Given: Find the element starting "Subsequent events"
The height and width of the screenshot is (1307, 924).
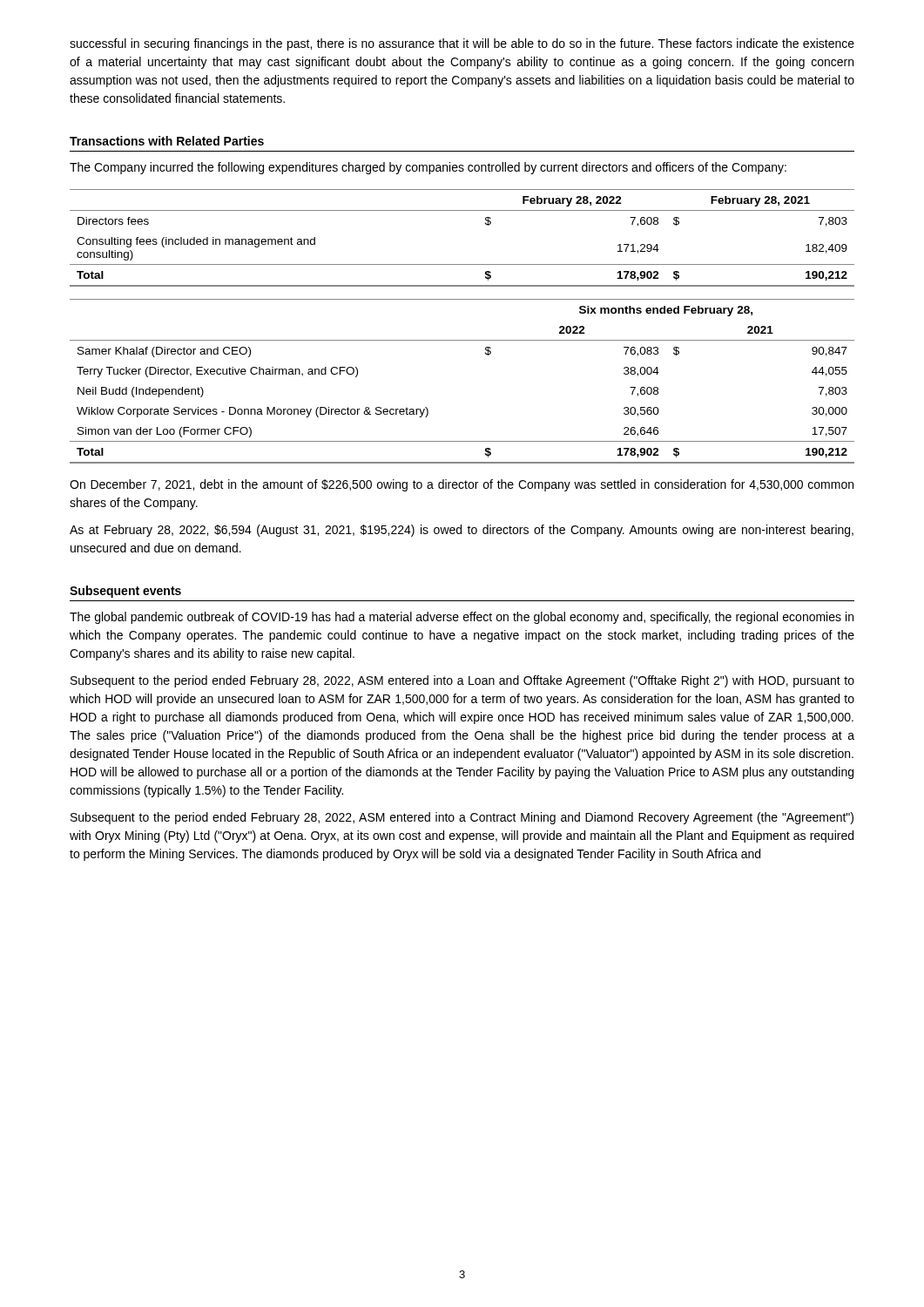Looking at the screenshot, I should [126, 591].
